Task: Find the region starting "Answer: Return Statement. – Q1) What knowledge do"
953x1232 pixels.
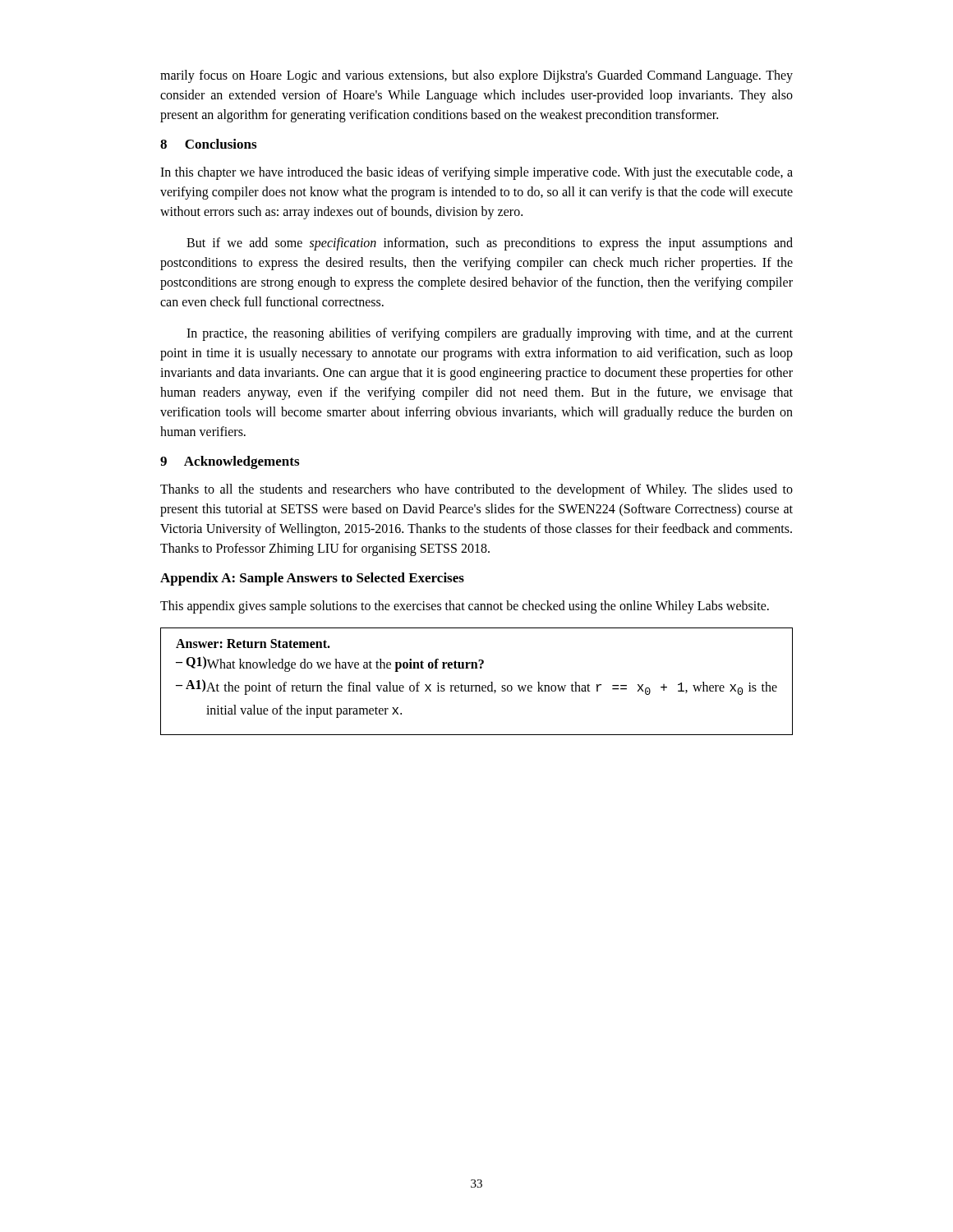Action: click(x=476, y=681)
